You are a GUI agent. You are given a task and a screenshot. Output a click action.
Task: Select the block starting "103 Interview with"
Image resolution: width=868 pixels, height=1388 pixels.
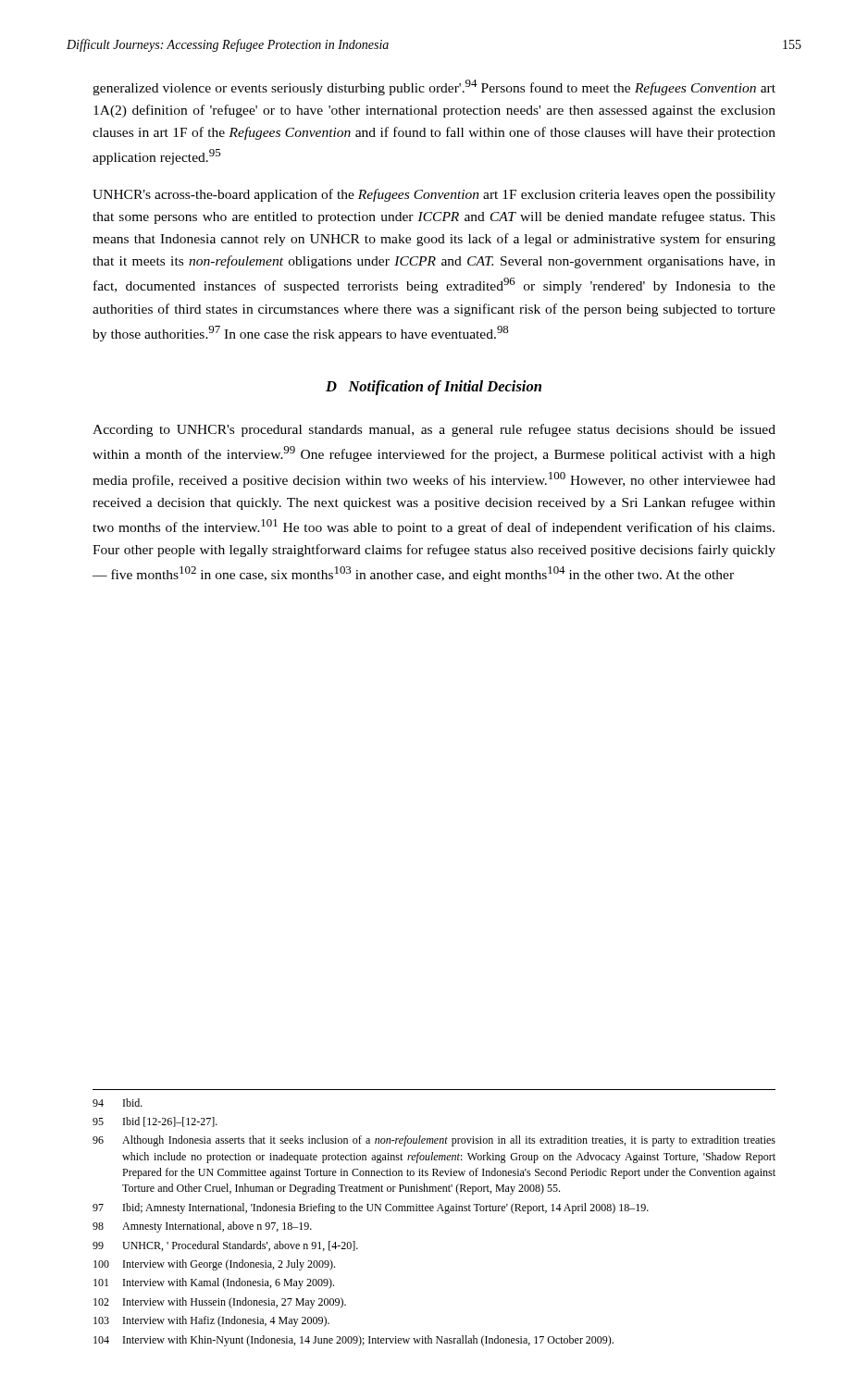tap(211, 1321)
